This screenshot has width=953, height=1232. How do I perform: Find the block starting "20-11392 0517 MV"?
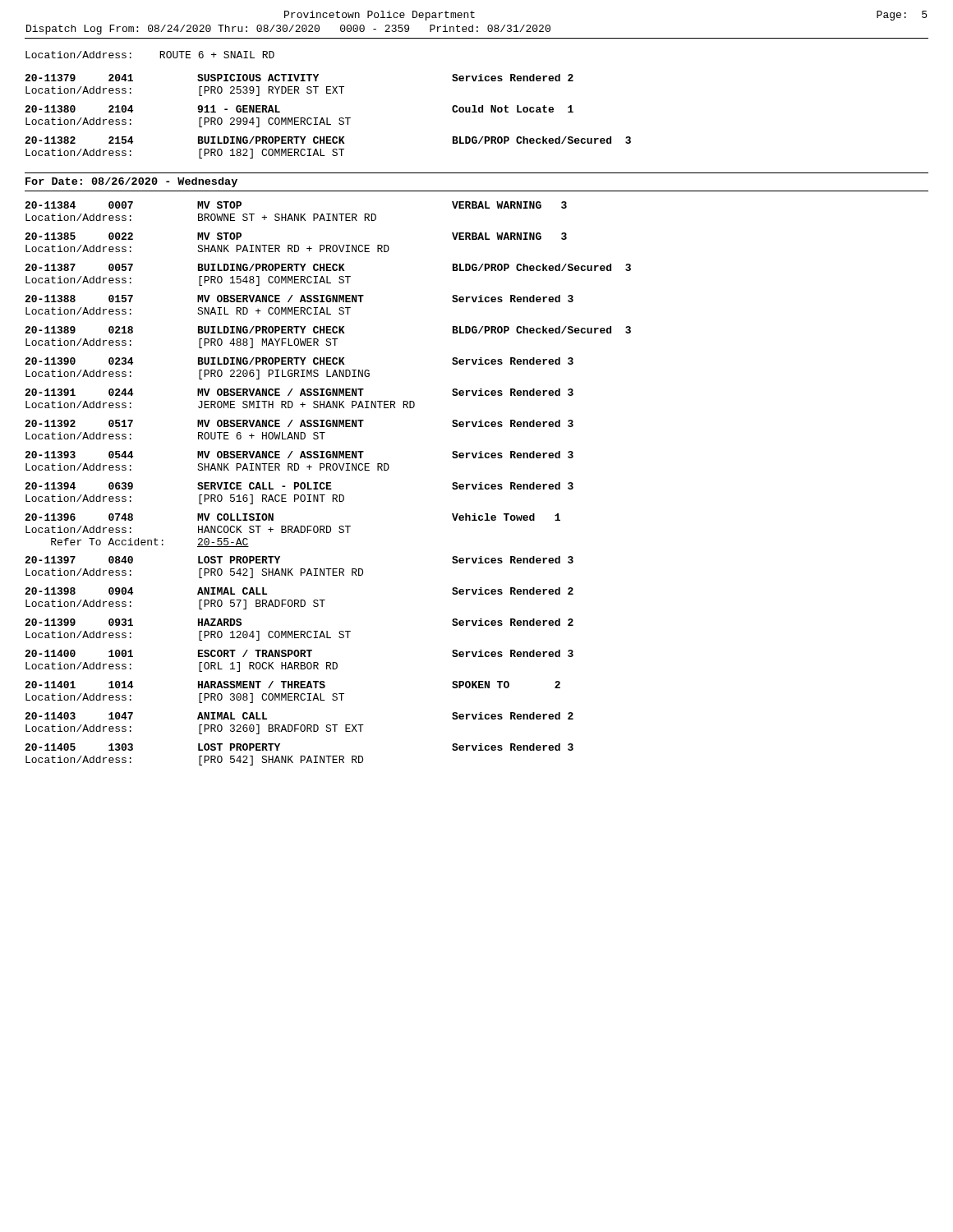[476, 430]
